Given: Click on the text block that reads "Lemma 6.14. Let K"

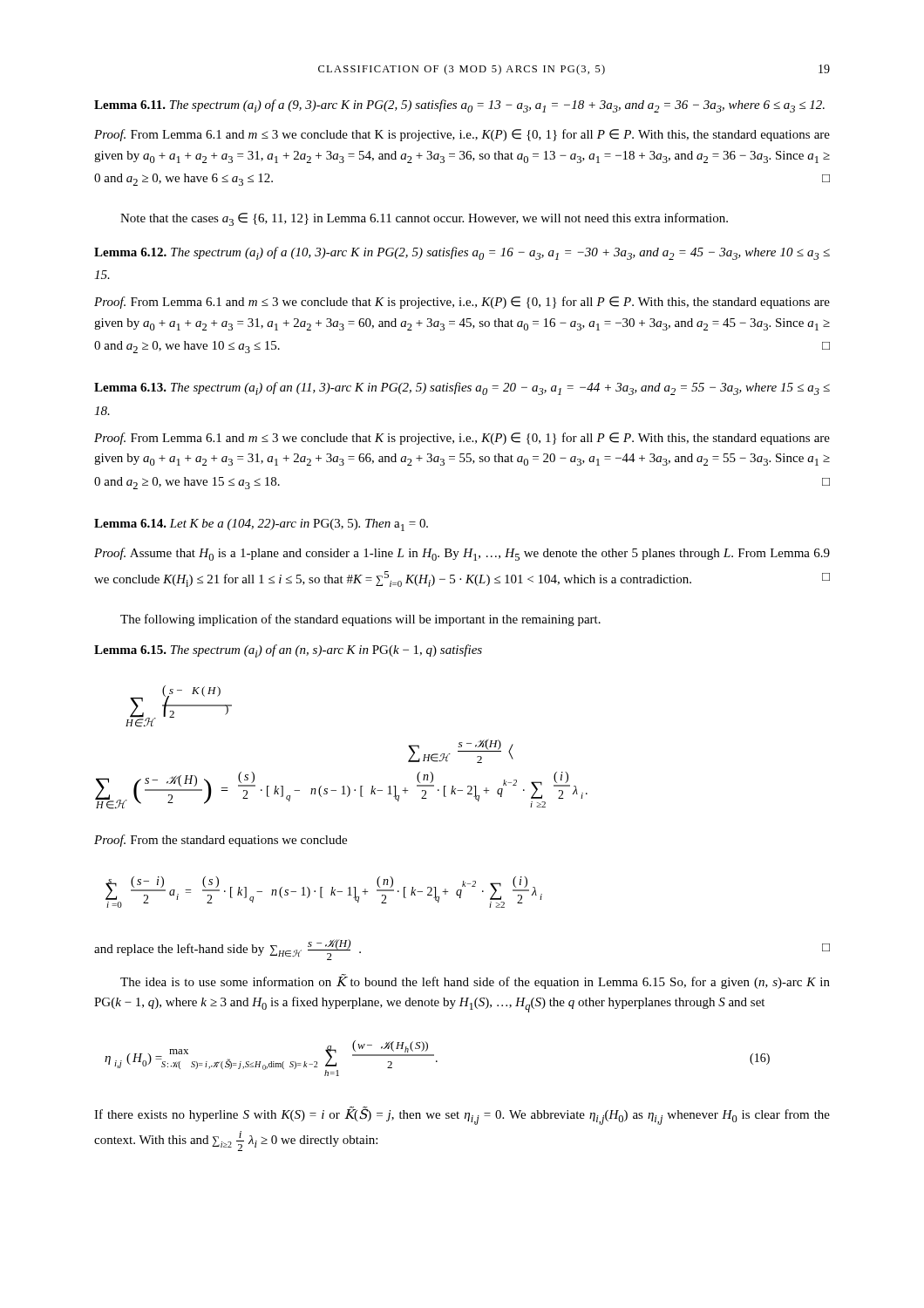Looking at the screenshot, I should 261,525.
